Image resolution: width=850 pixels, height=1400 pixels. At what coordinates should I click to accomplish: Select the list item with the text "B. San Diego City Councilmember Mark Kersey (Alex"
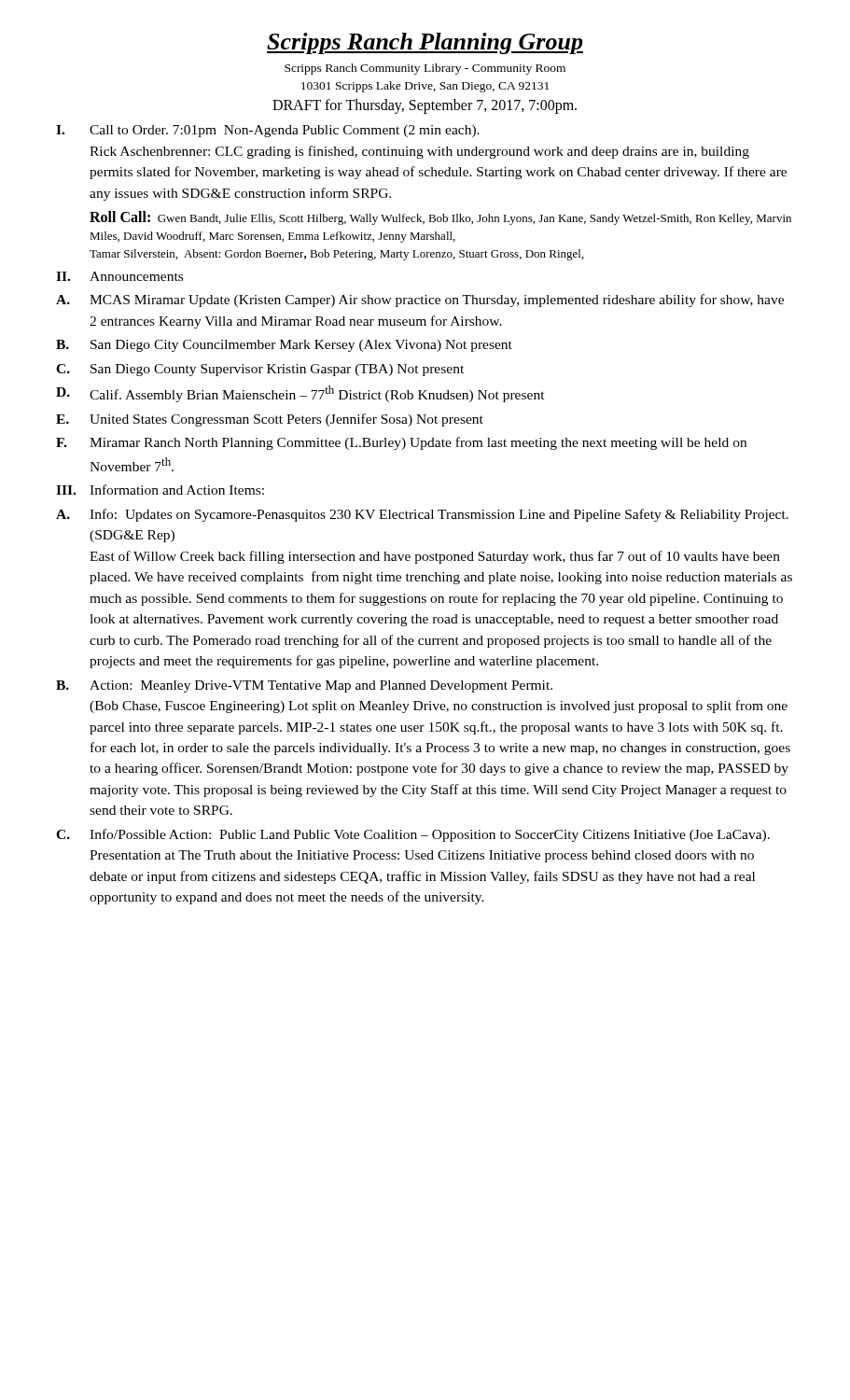tap(425, 345)
